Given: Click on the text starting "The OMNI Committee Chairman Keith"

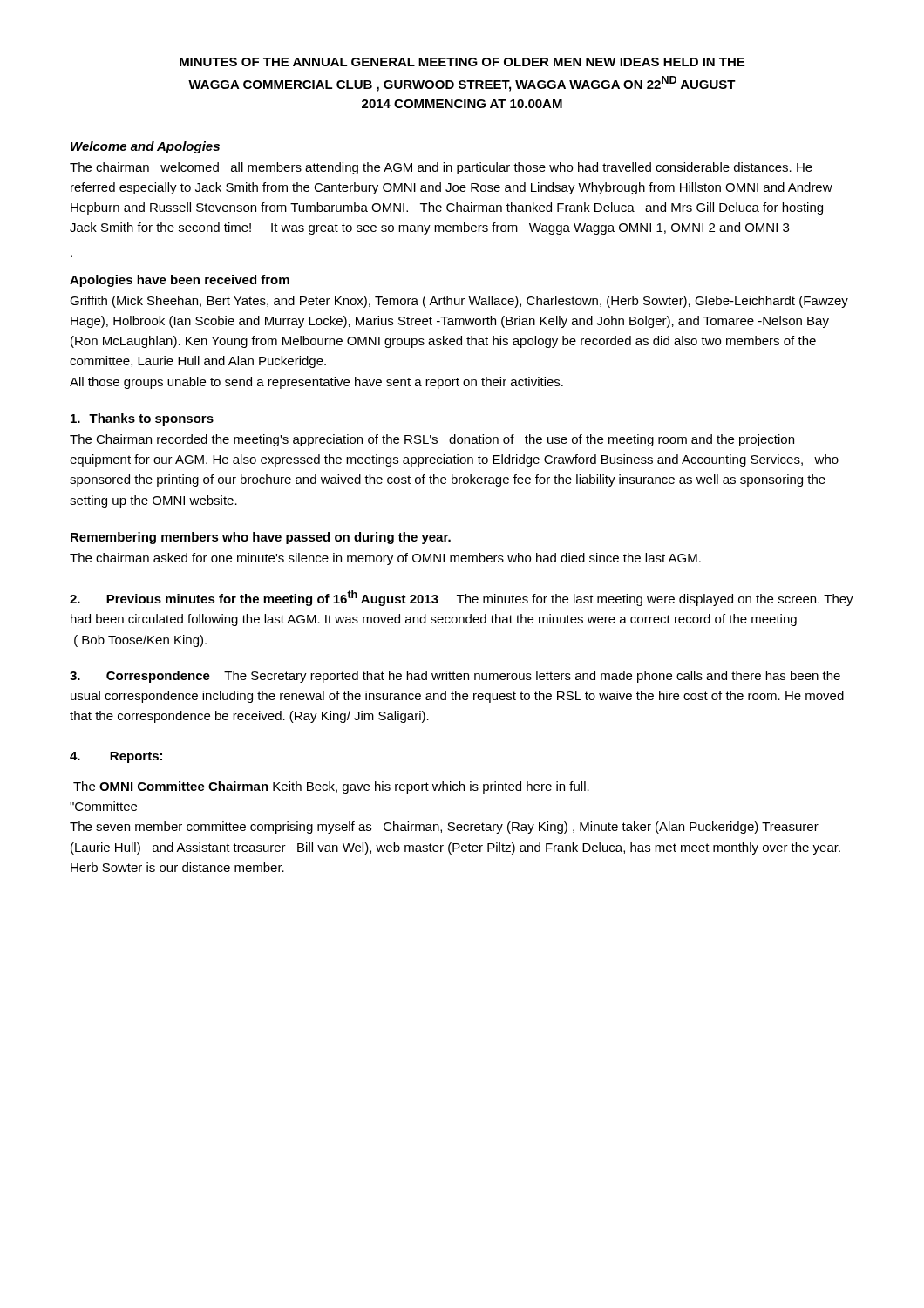Looking at the screenshot, I should click(456, 826).
